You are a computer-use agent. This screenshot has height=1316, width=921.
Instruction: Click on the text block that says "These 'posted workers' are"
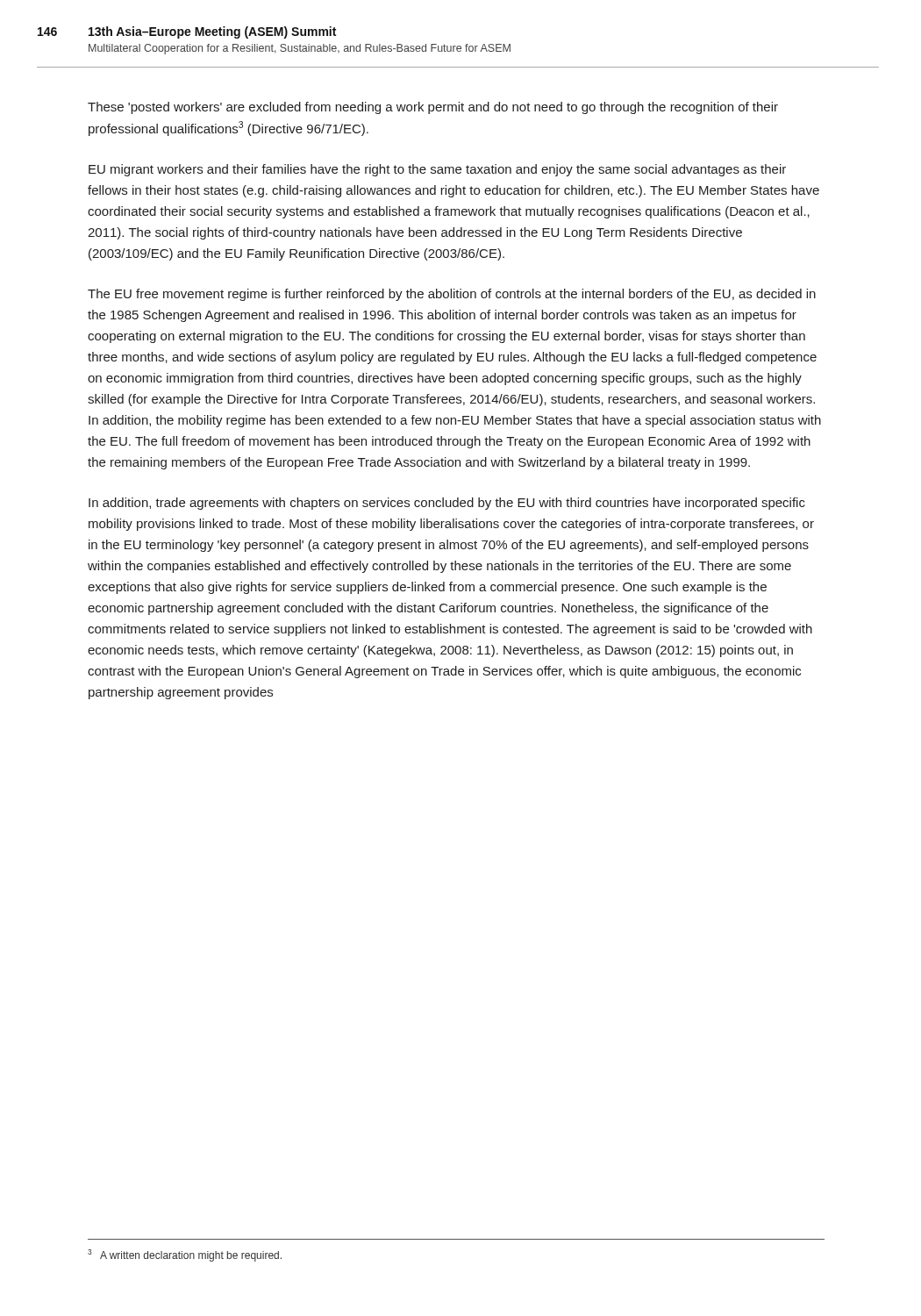433,118
